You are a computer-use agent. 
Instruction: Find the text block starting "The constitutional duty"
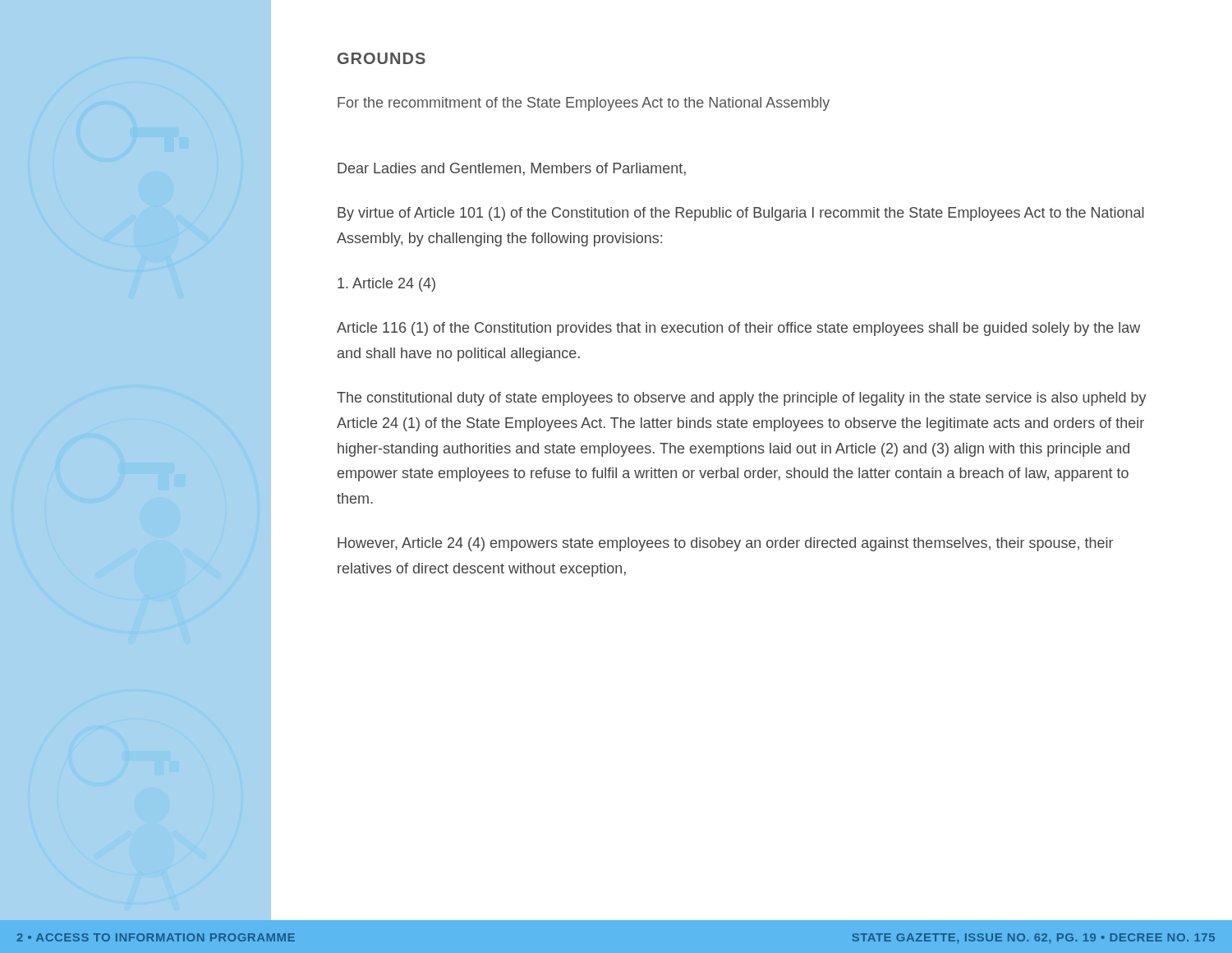[741, 448]
